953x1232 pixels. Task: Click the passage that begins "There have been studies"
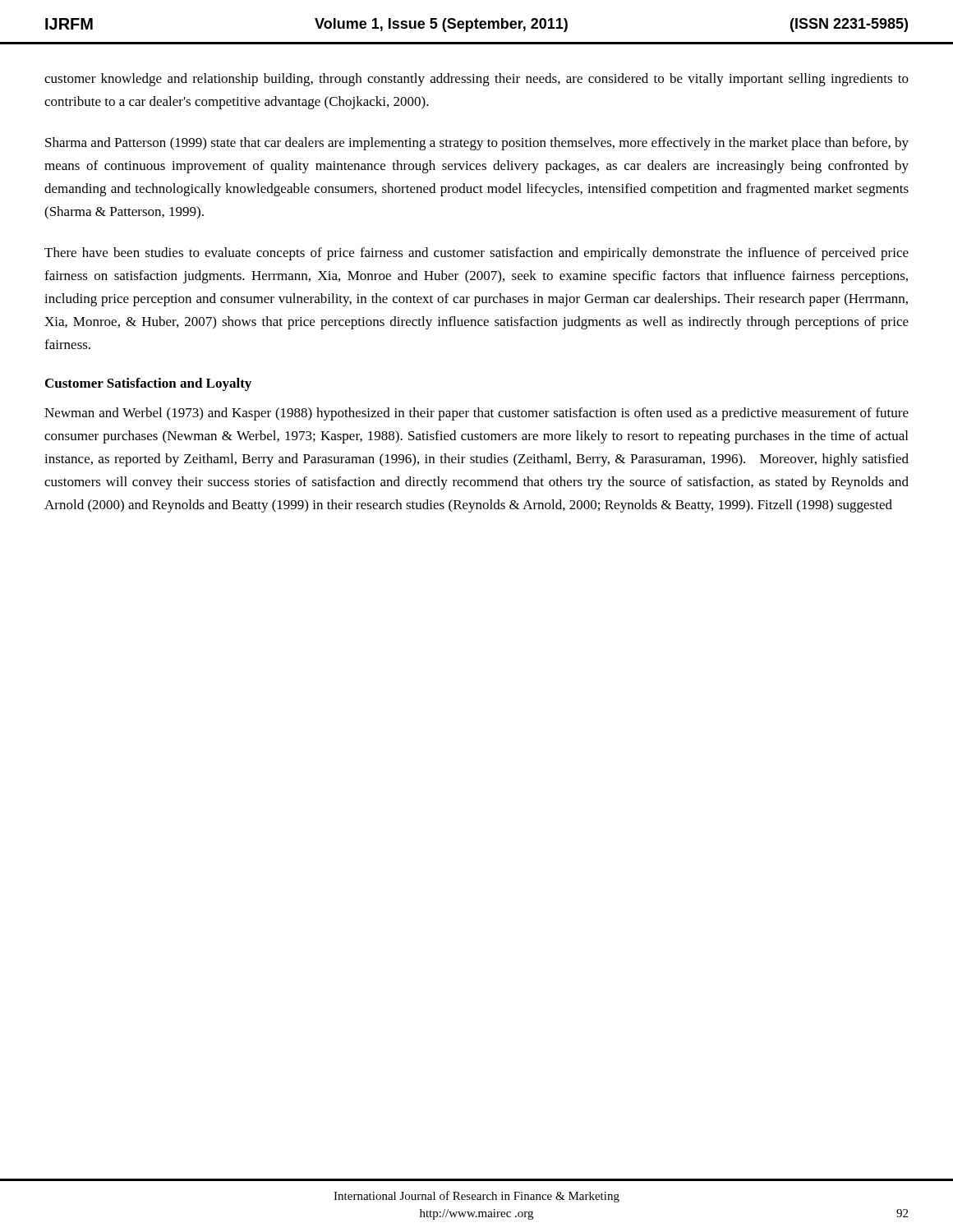pyautogui.click(x=476, y=299)
